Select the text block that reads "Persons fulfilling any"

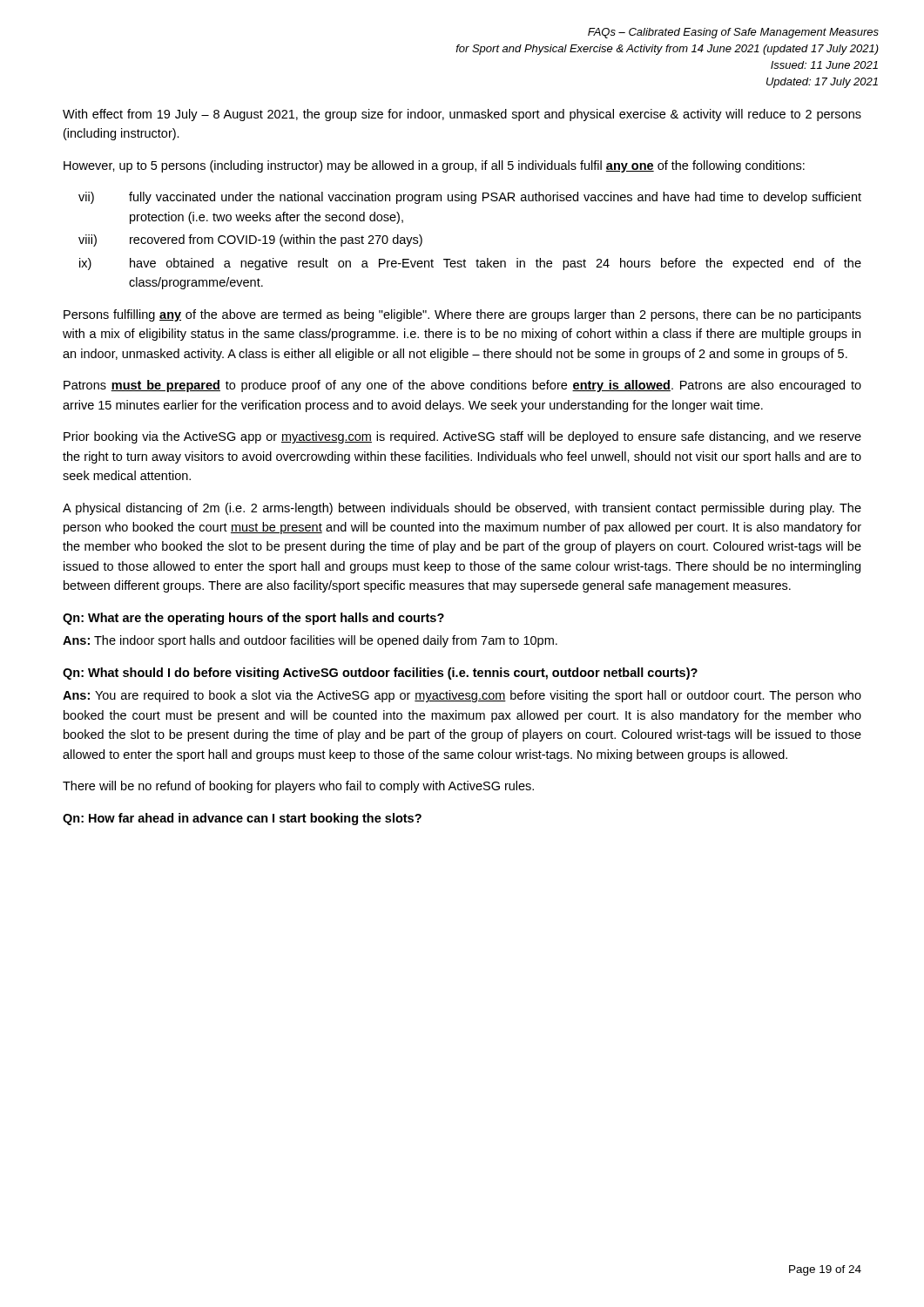[x=462, y=334]
